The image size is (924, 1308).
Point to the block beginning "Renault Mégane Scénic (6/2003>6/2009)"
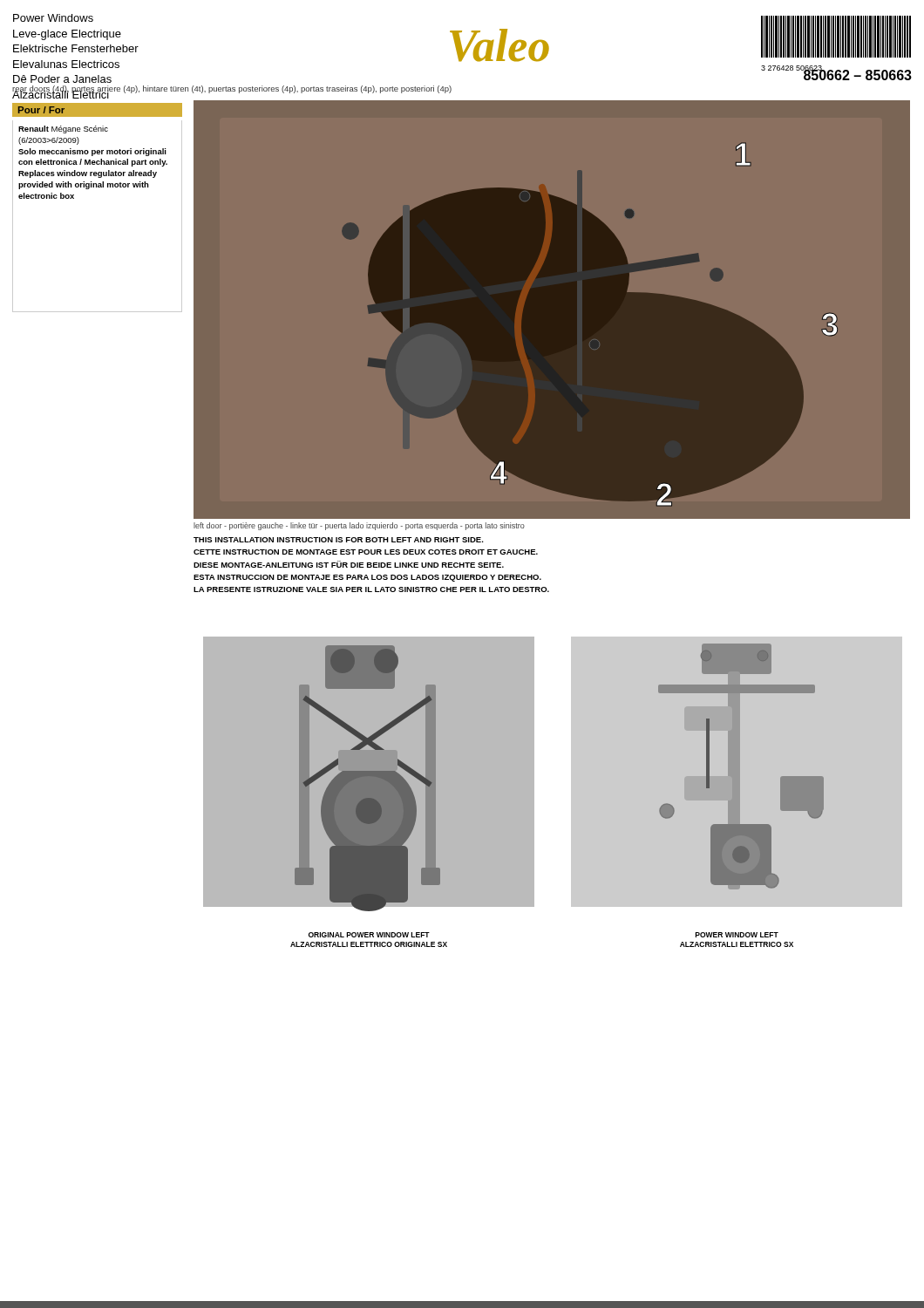(x=93, y=162)
